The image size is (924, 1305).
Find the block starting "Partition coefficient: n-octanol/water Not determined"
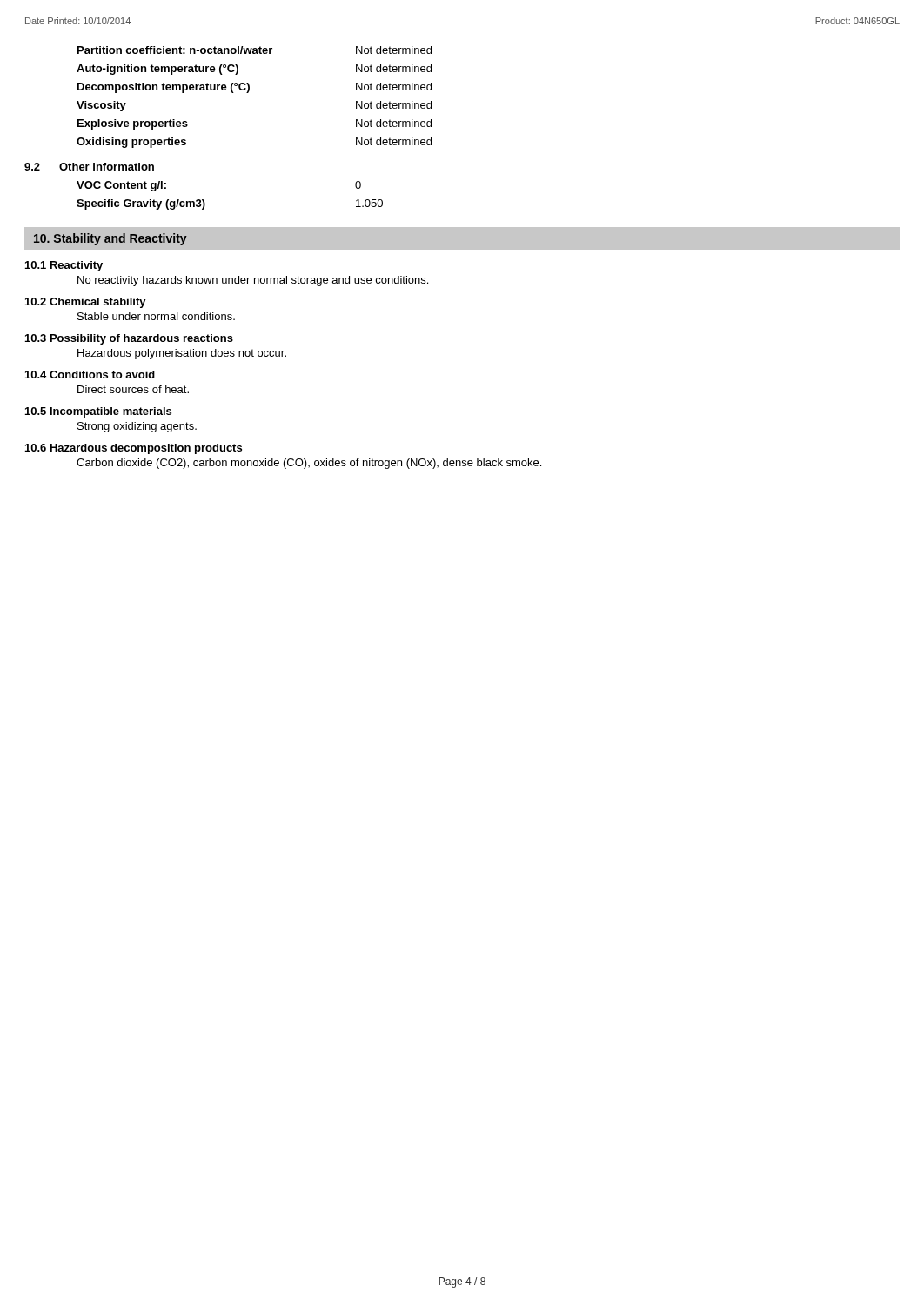point(228,50)
